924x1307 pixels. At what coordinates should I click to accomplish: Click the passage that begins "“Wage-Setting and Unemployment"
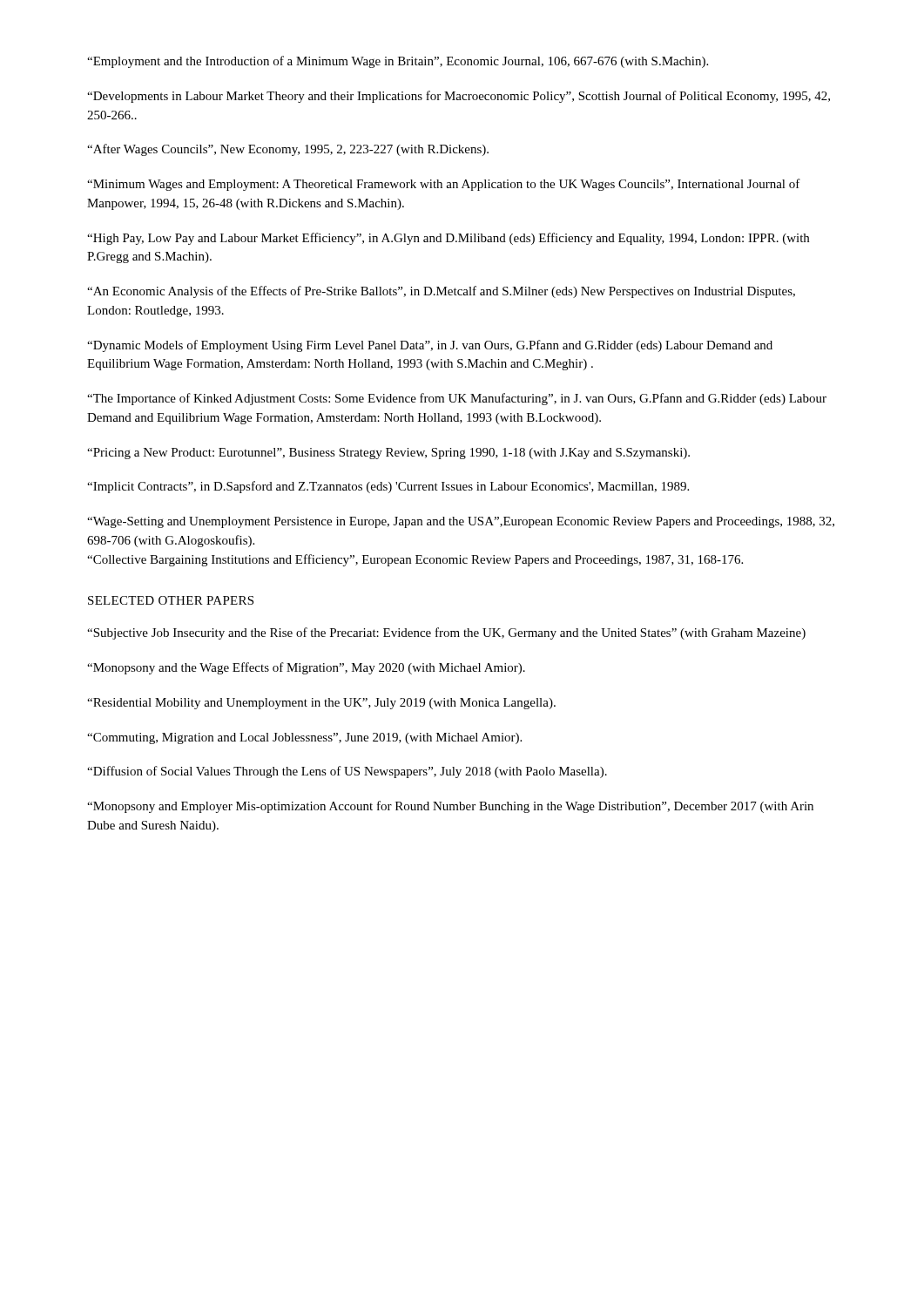(461, 522)
